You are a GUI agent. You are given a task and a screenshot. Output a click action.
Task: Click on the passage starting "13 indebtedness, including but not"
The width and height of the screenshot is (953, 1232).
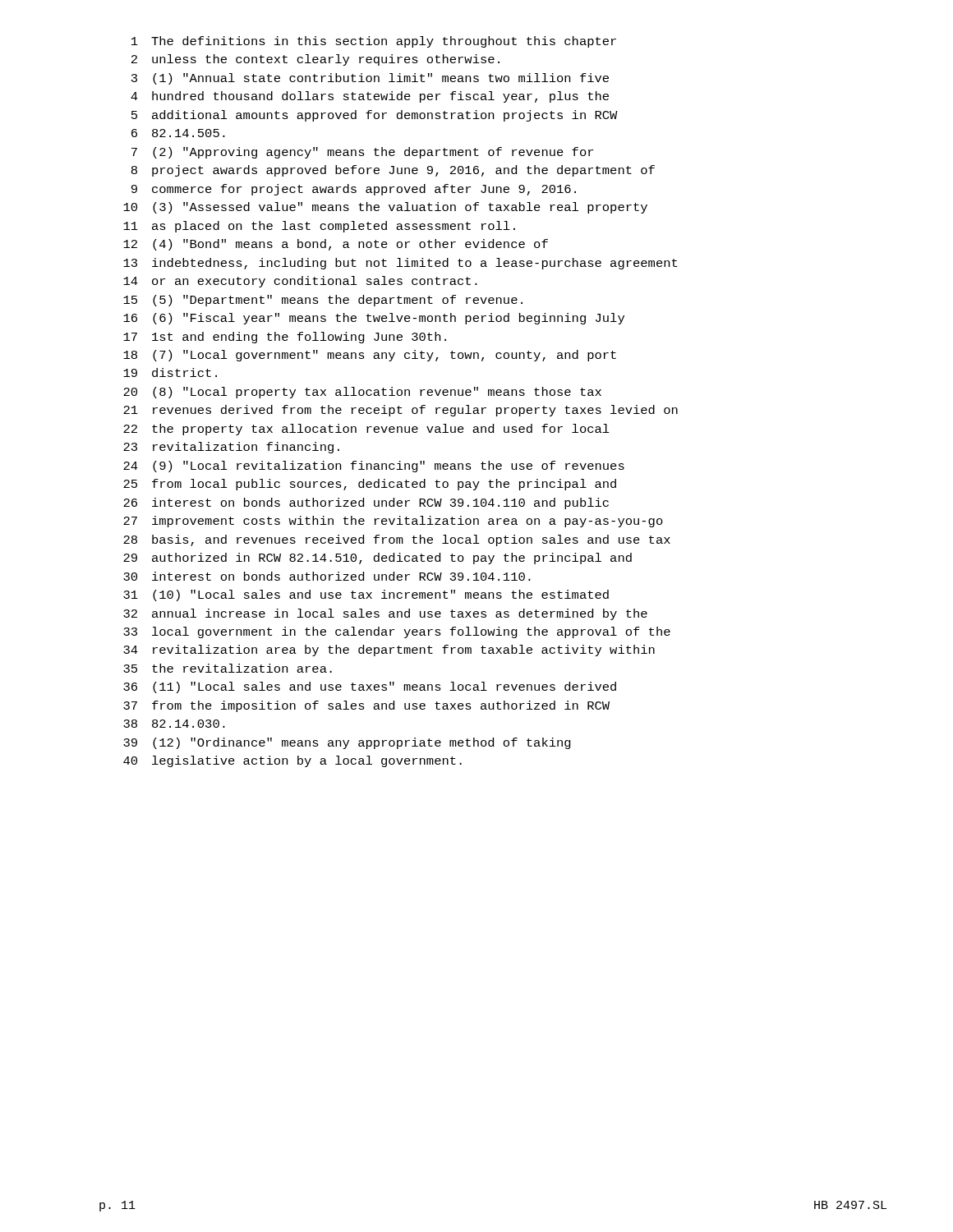click(493, 264)
